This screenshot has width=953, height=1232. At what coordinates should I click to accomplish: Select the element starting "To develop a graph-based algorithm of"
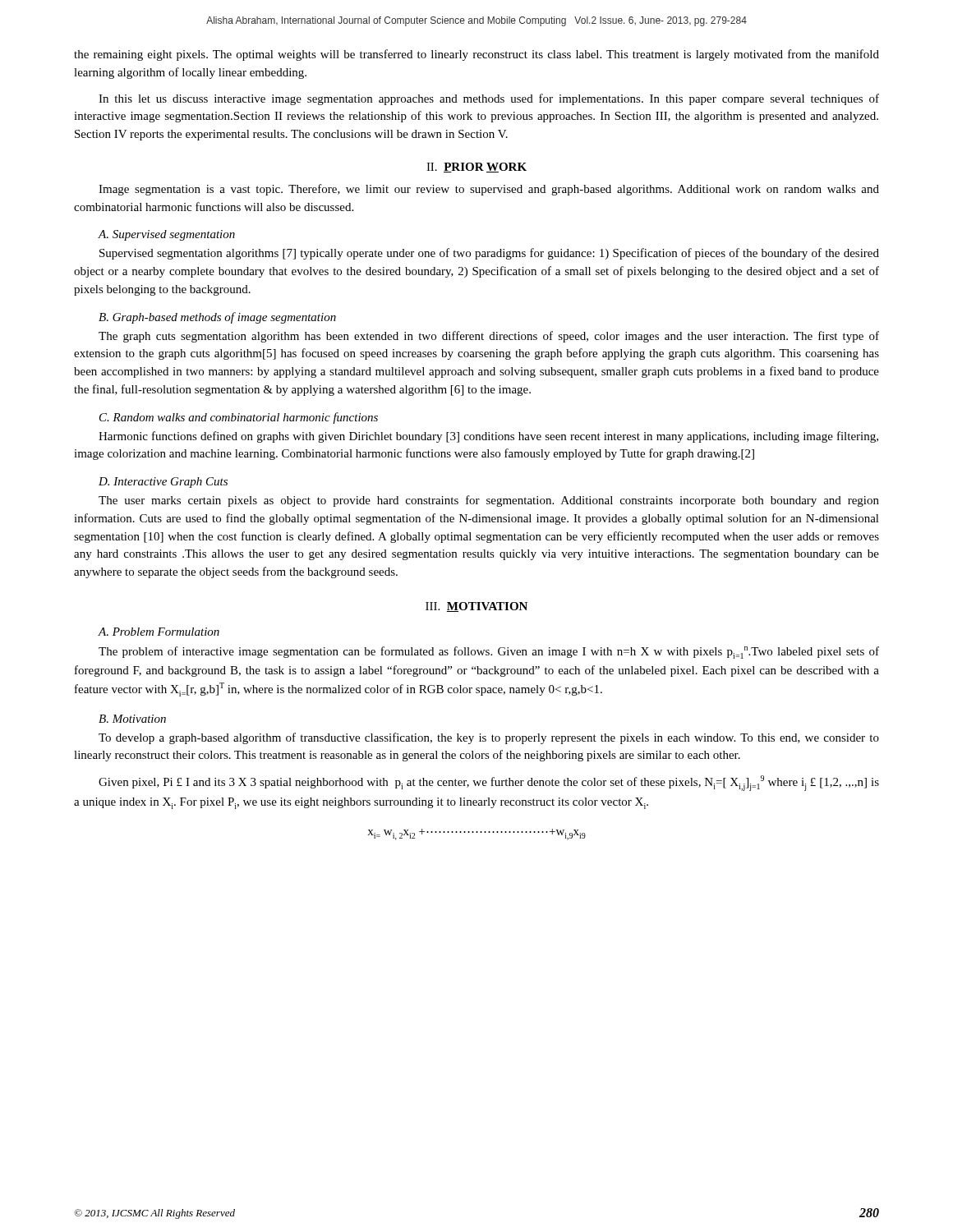(476, 747)
